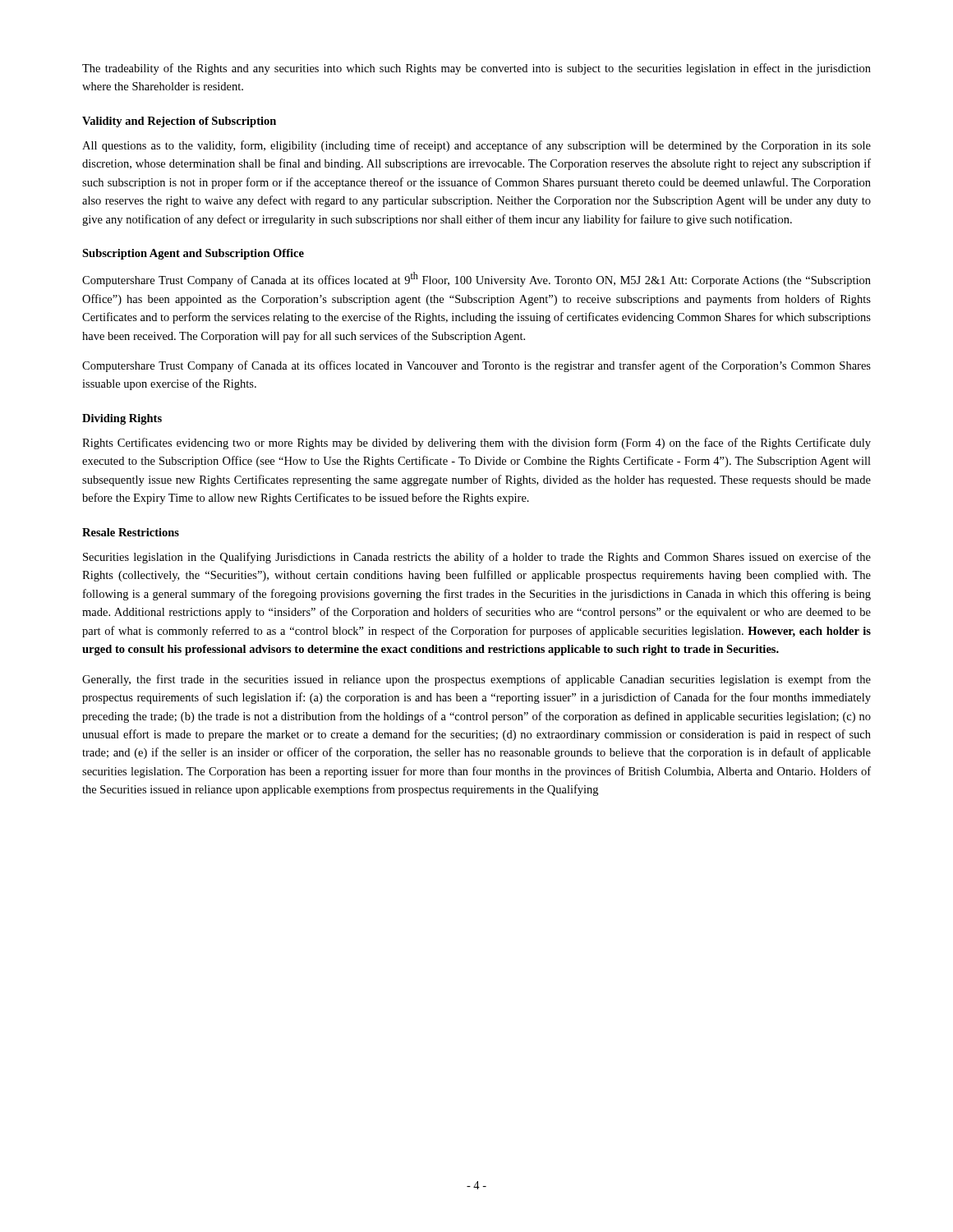The height and width of the screenshot is (1232, 953).
Task: Click on the text block that says "The tradeability of the Rights and any"
Action: point(476,77)
